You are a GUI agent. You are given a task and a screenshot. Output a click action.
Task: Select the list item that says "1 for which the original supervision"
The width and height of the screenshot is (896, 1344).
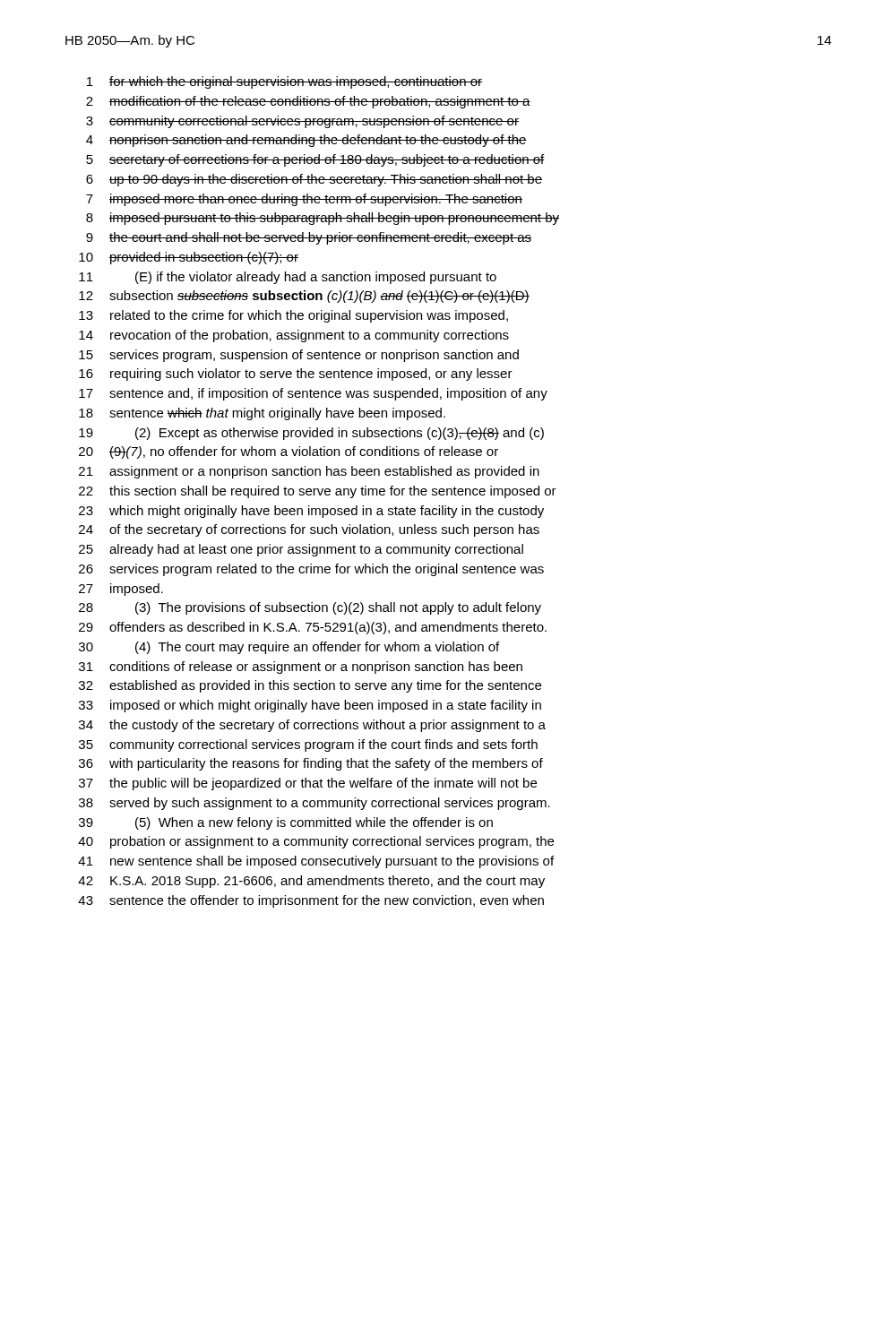[x=448, y=169]
